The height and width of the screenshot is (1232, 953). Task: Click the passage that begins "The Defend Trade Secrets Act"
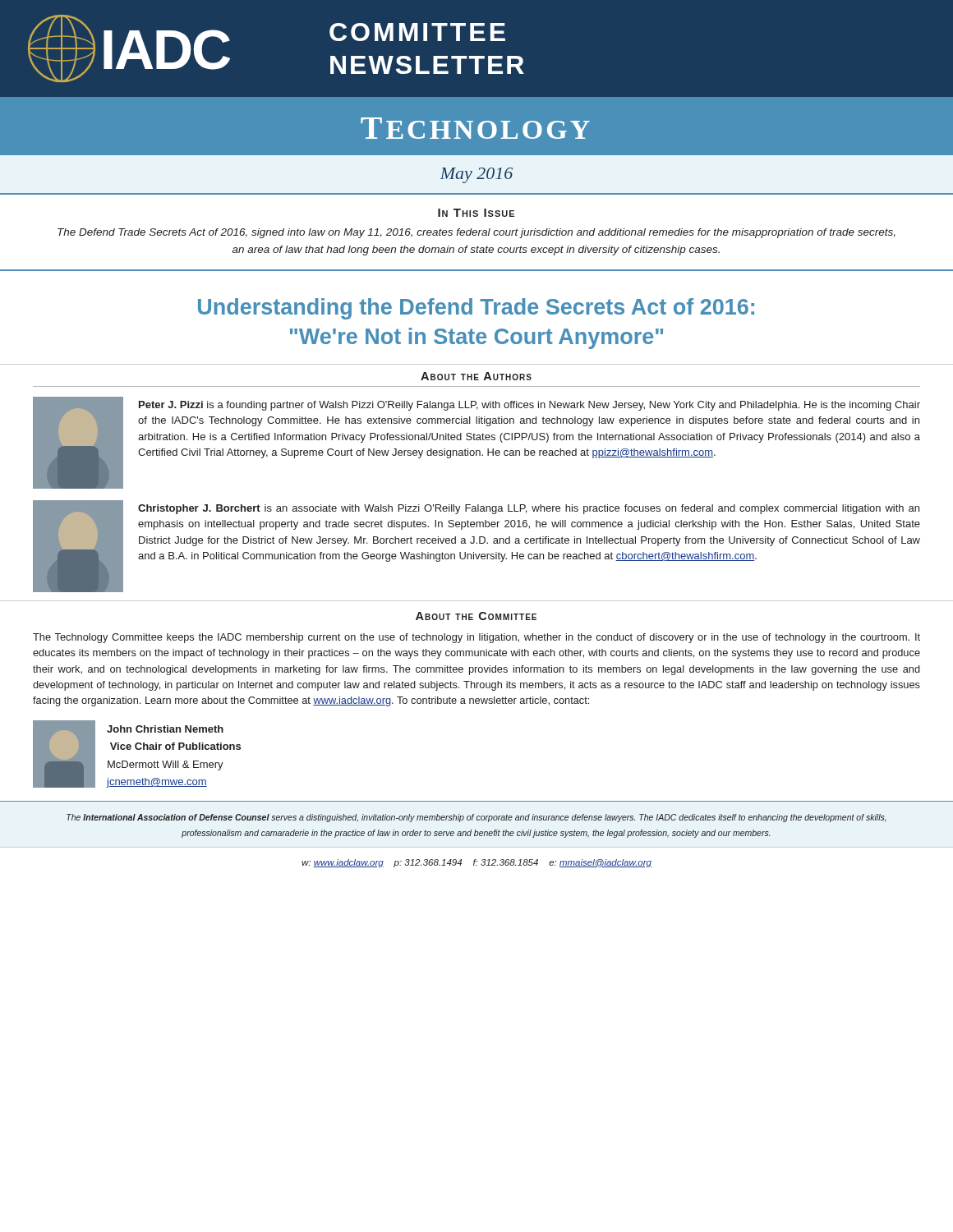point(476,241)
